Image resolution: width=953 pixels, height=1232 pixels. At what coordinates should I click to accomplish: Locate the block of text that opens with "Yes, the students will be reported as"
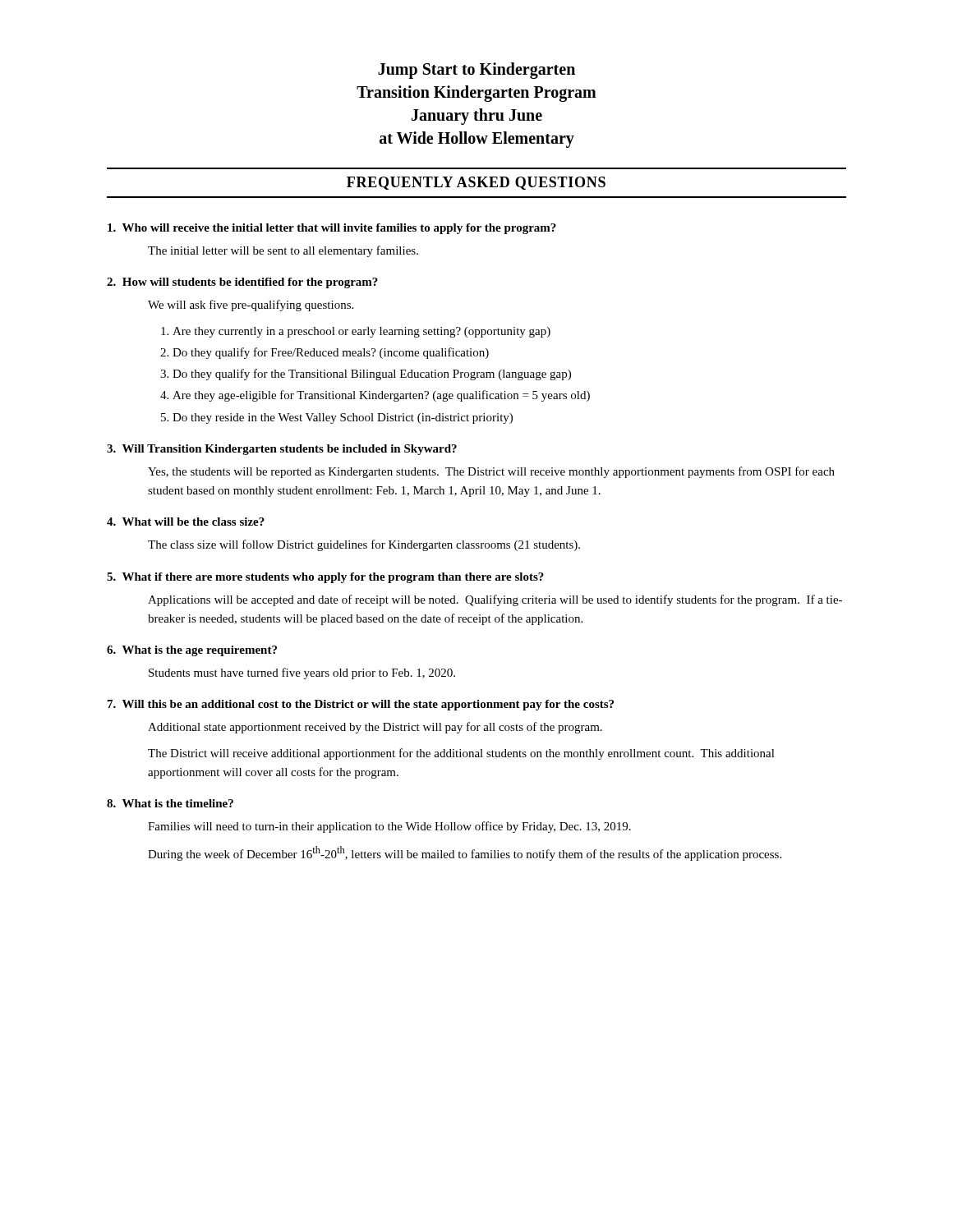(497, 481)
